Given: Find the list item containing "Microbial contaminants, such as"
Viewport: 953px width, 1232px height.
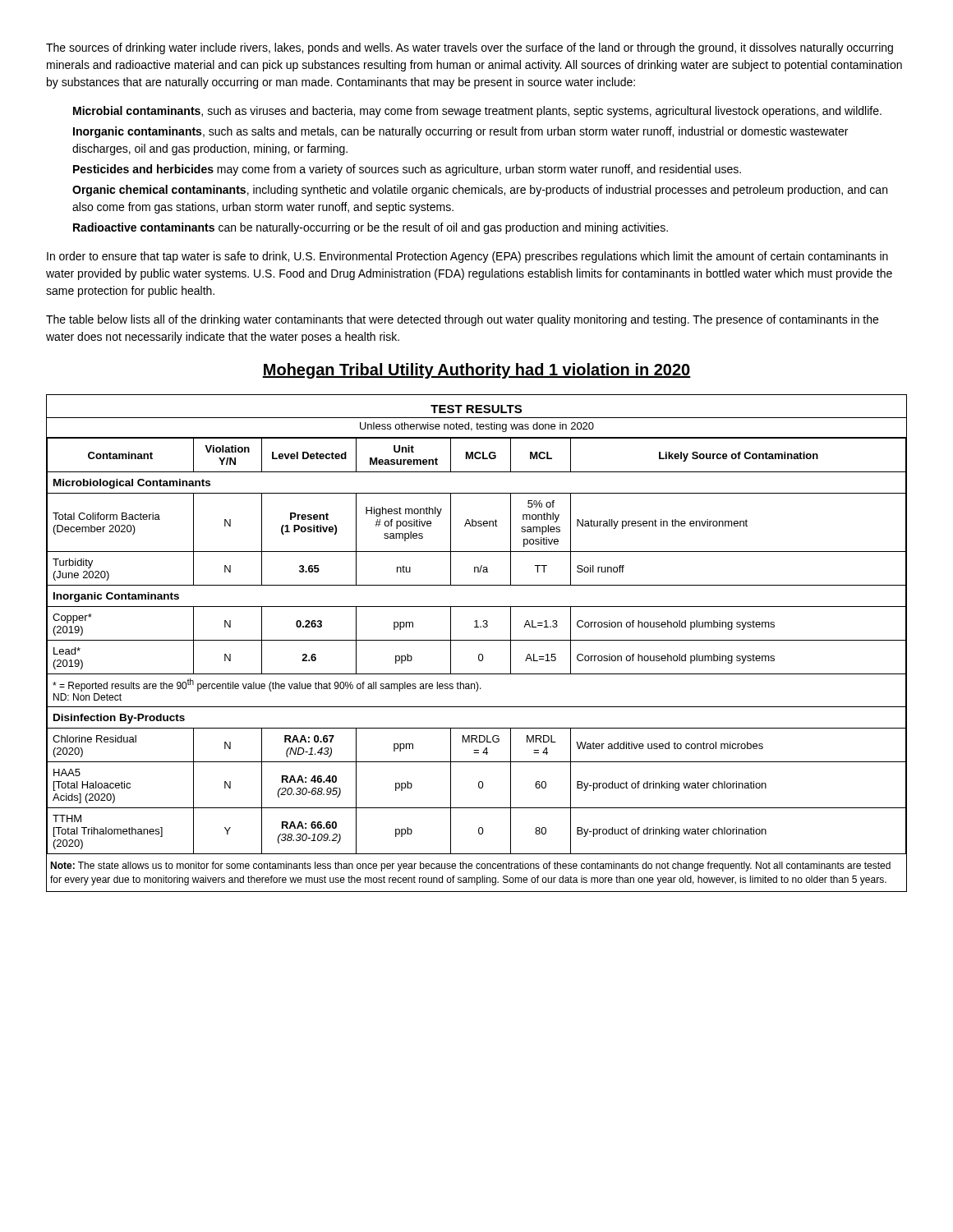Looking at the screenshot, I should click(x=477, y=111).
